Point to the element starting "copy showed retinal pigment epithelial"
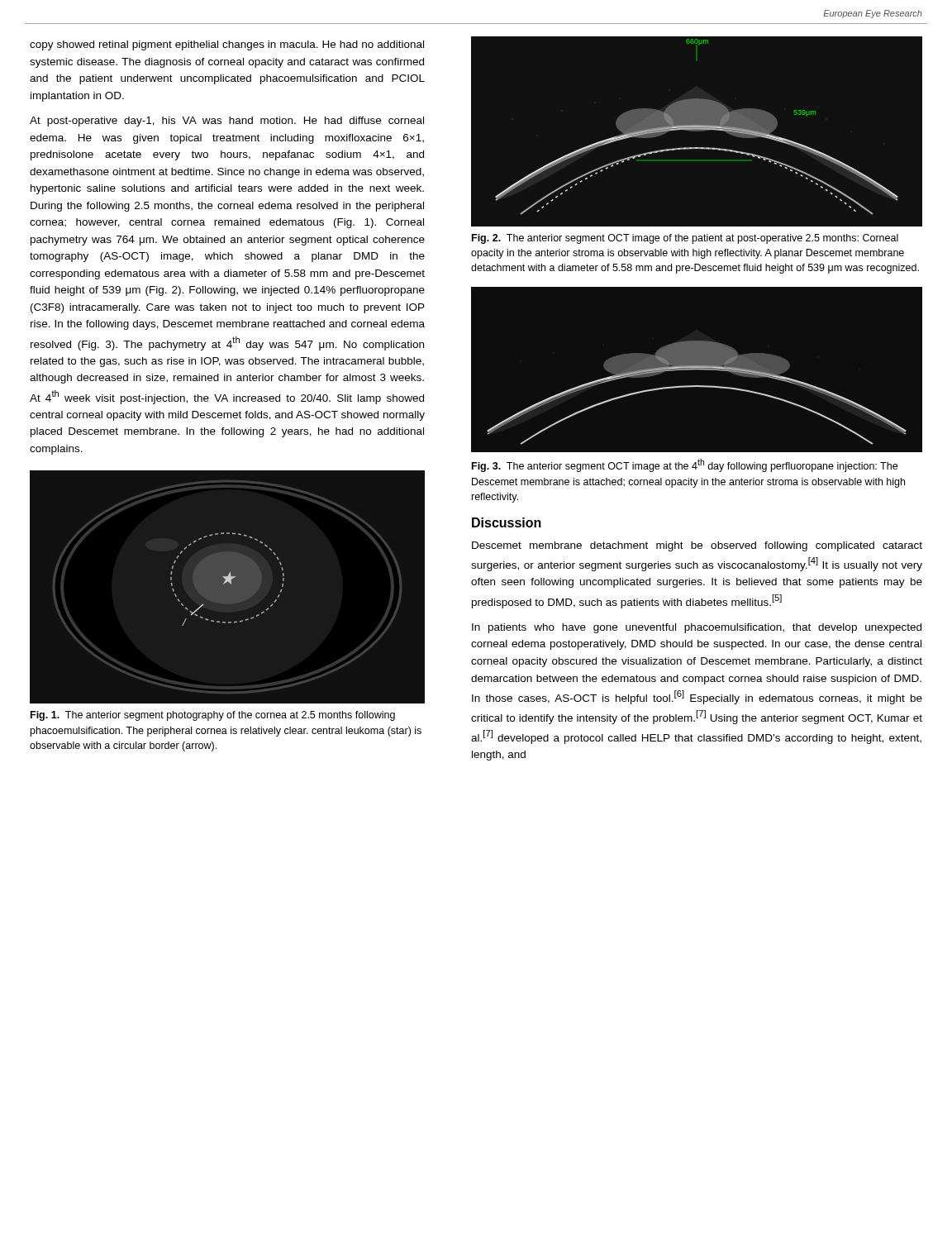Image resolution: width=952 pixels, height=1240 pixels. tap(227, 70)
